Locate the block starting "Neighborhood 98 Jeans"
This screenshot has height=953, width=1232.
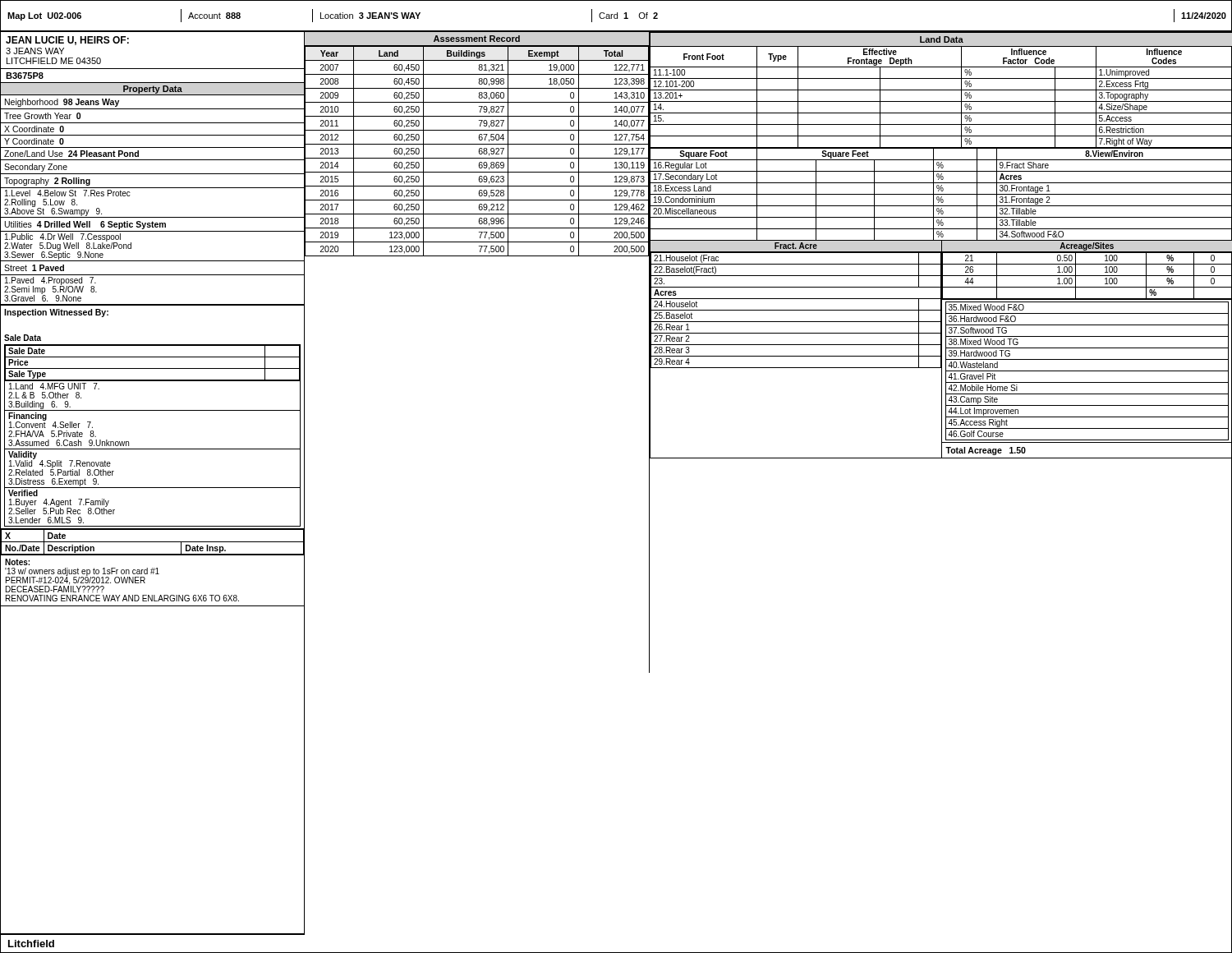coord(62,102)
